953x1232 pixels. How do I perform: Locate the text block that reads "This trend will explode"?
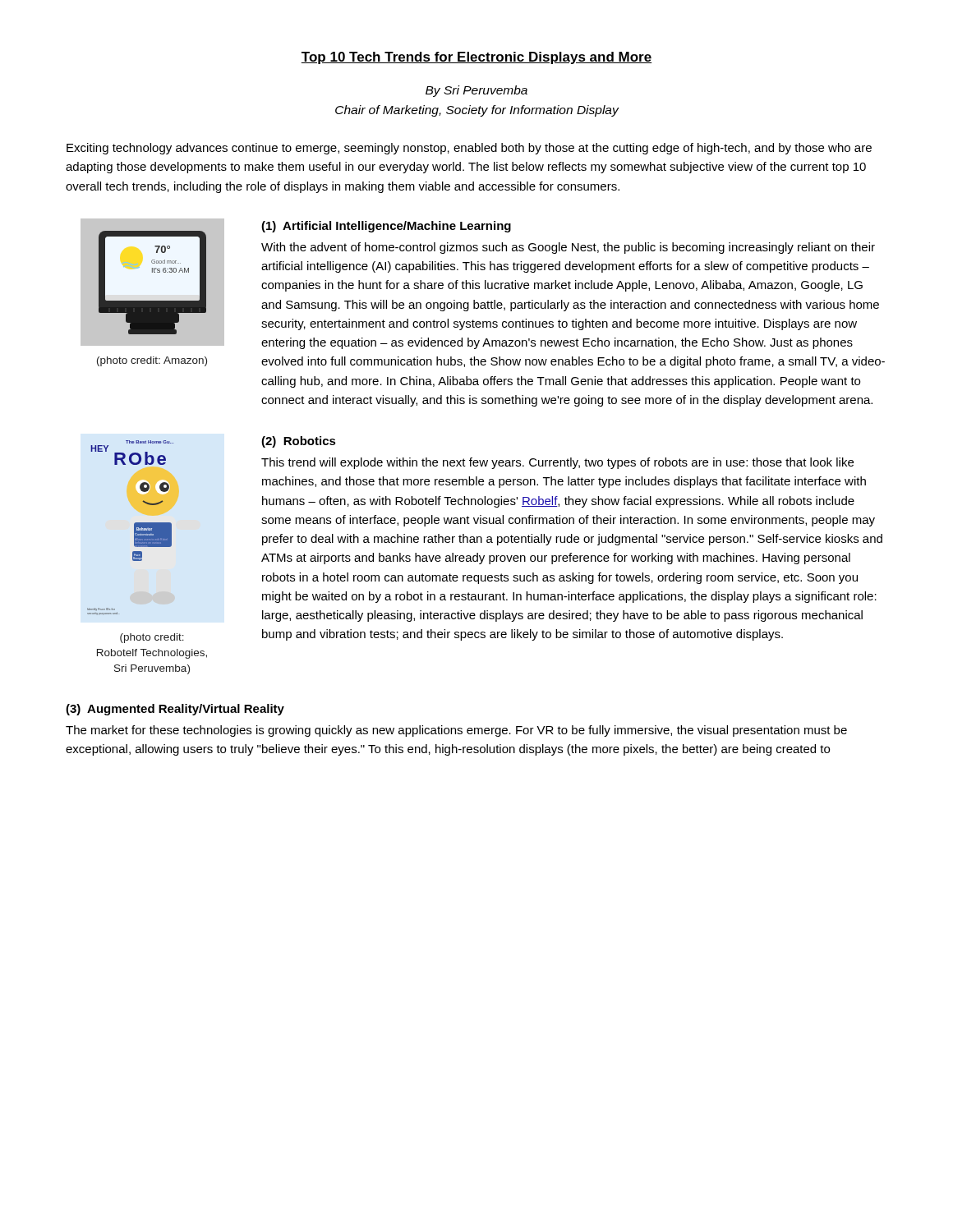coord(572,548)
